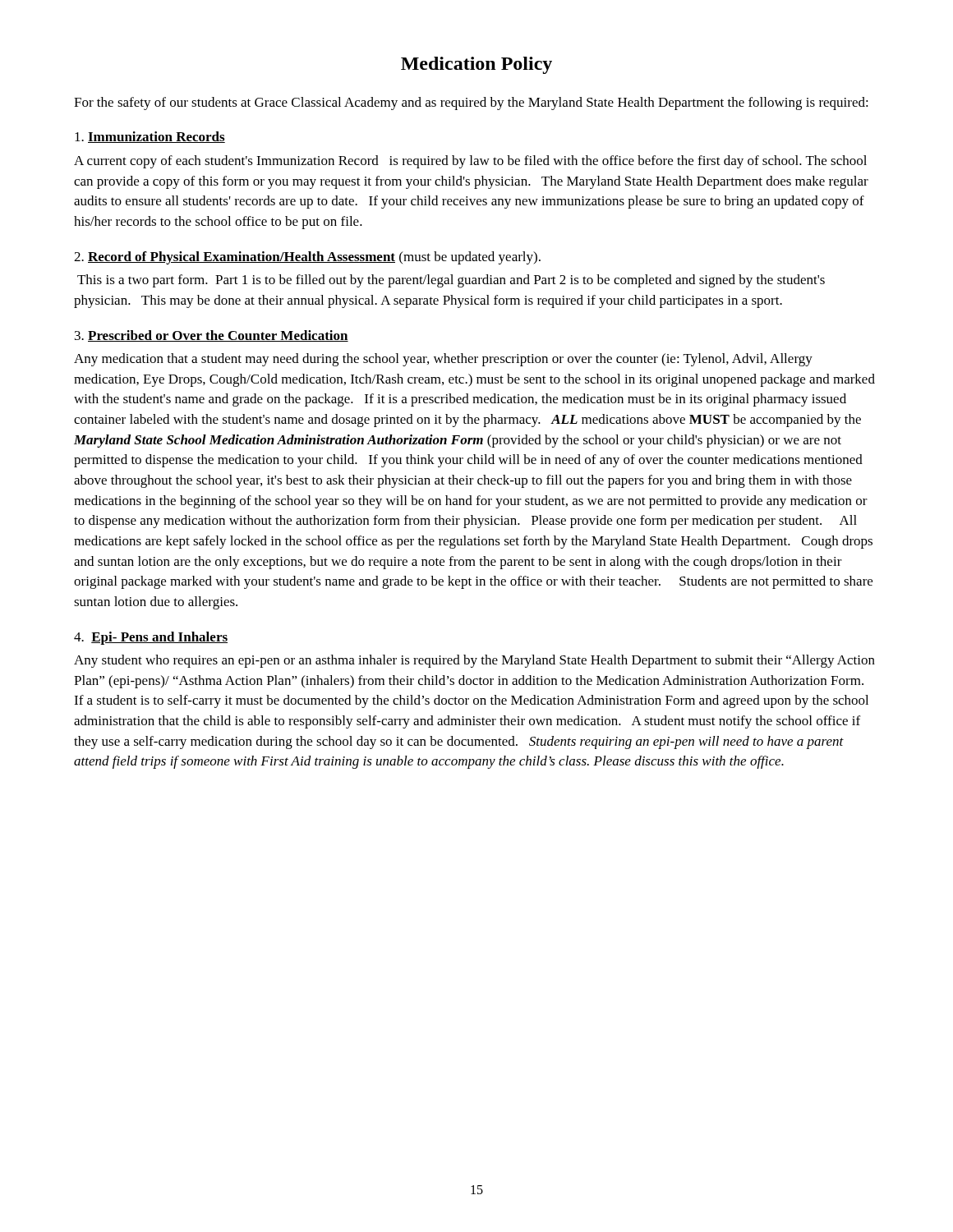Point to the passage starting "1. Immunization Records"
Image resolution: width=953 pixels, height=1232 pixels.
[149, 137]
